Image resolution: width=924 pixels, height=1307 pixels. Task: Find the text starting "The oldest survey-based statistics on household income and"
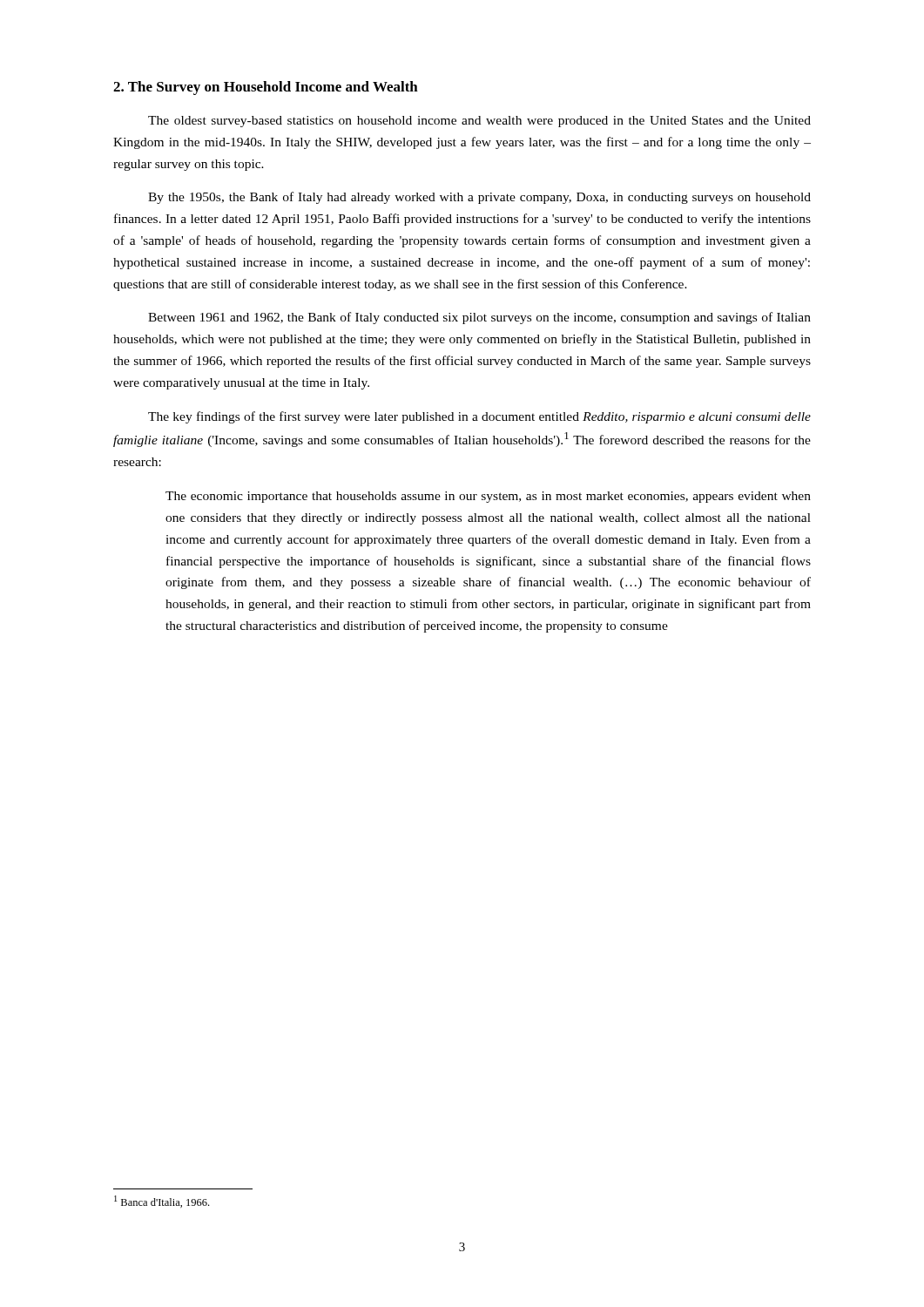(x=462, y=141)
